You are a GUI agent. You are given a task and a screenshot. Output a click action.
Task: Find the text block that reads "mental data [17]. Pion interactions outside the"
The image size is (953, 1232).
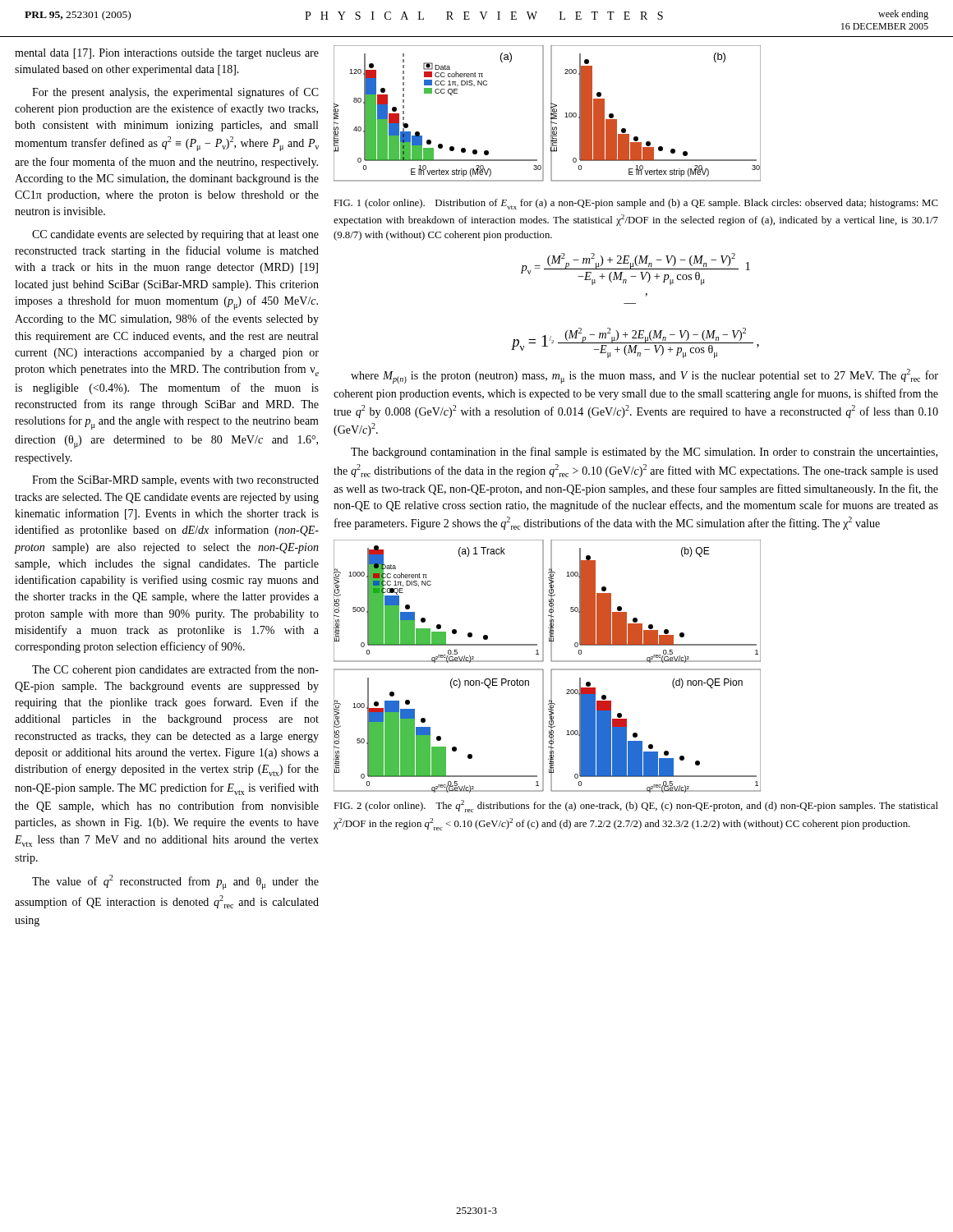point(167,487)
